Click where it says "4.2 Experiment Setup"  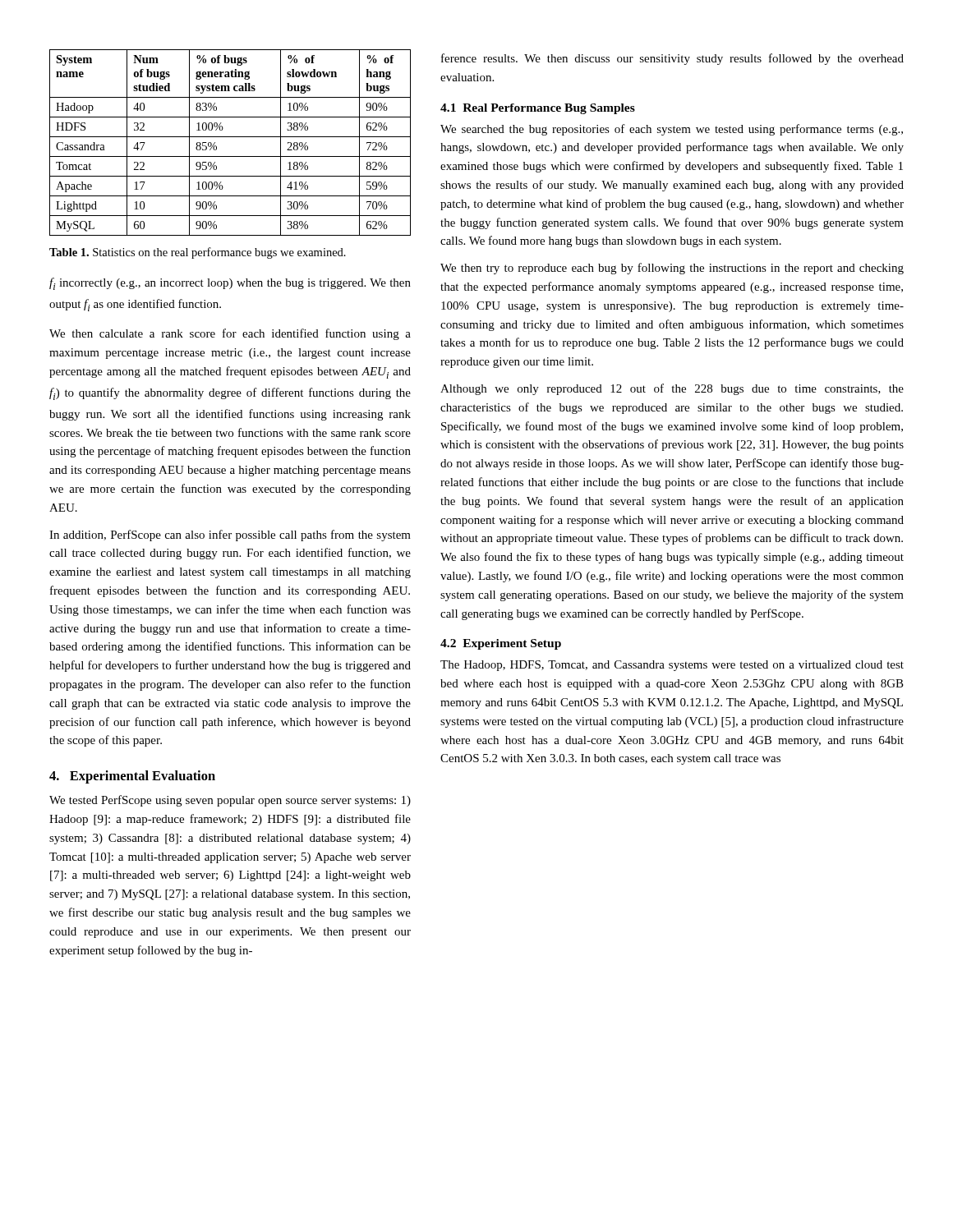[501, 643]
